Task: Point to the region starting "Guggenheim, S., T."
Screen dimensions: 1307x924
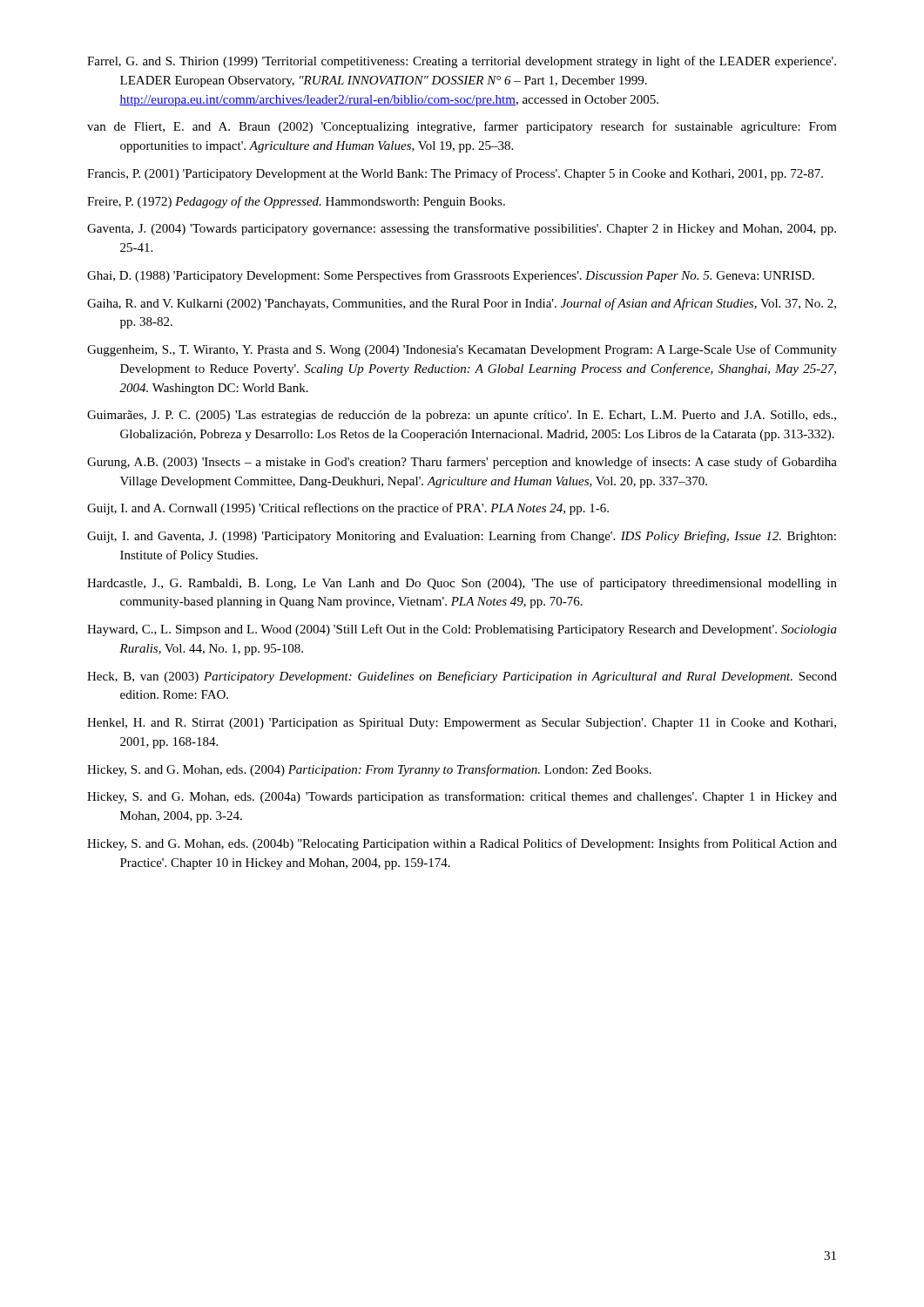Action: [462, 368]
